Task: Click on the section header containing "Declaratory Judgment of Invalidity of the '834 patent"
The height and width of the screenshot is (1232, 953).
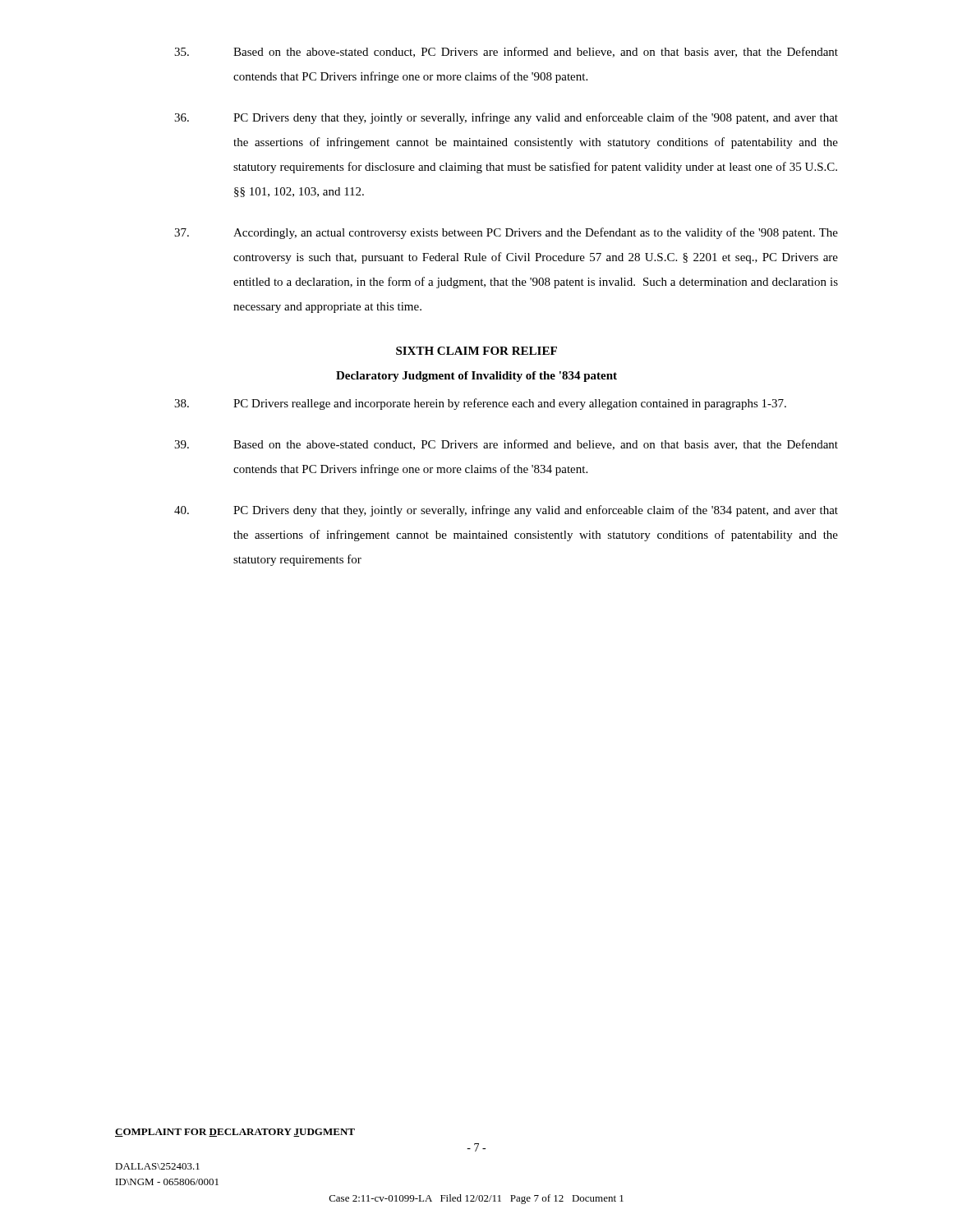Action: tap(476, 375)
